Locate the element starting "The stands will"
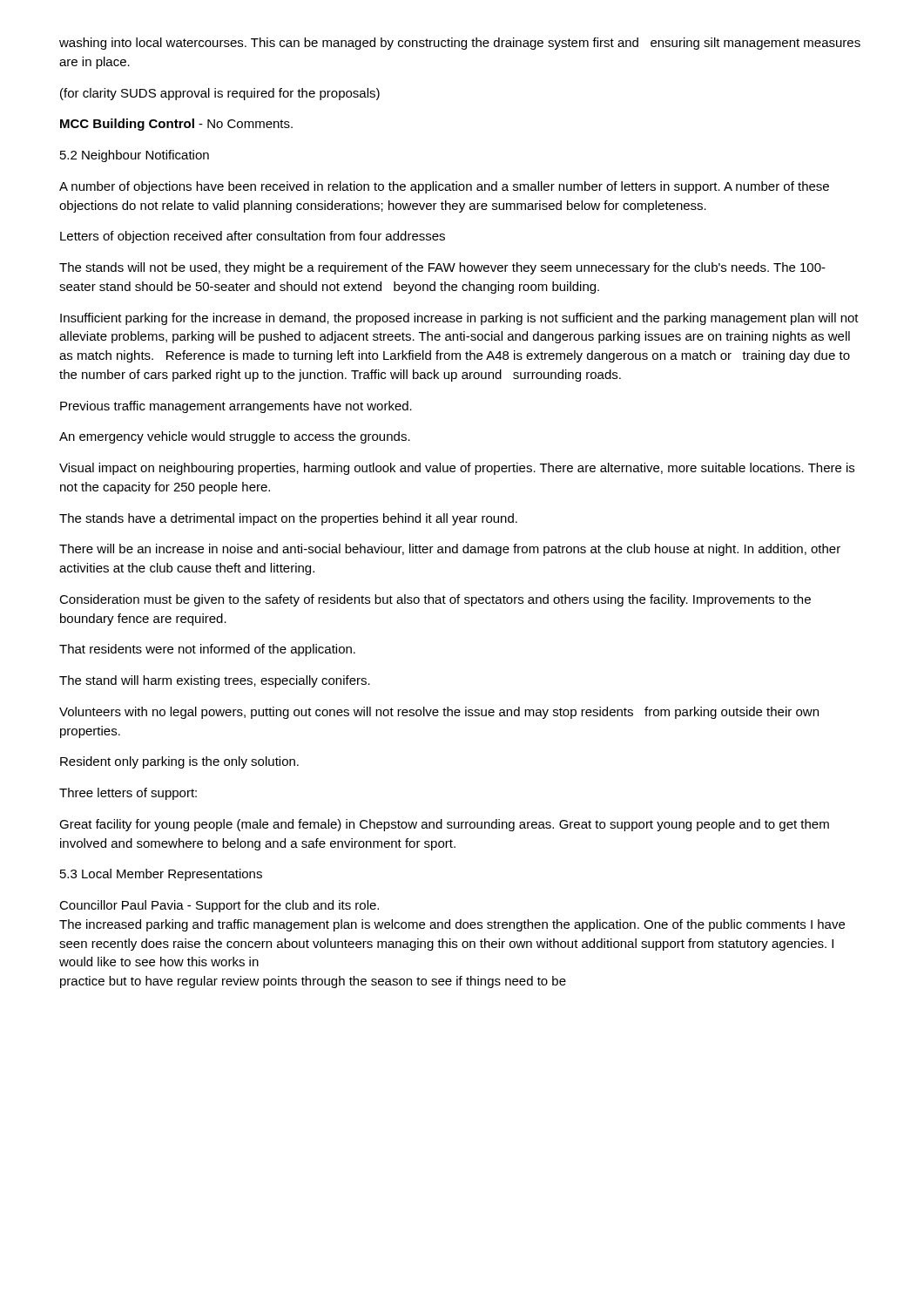924x1307 pixels. coord(442,277)
